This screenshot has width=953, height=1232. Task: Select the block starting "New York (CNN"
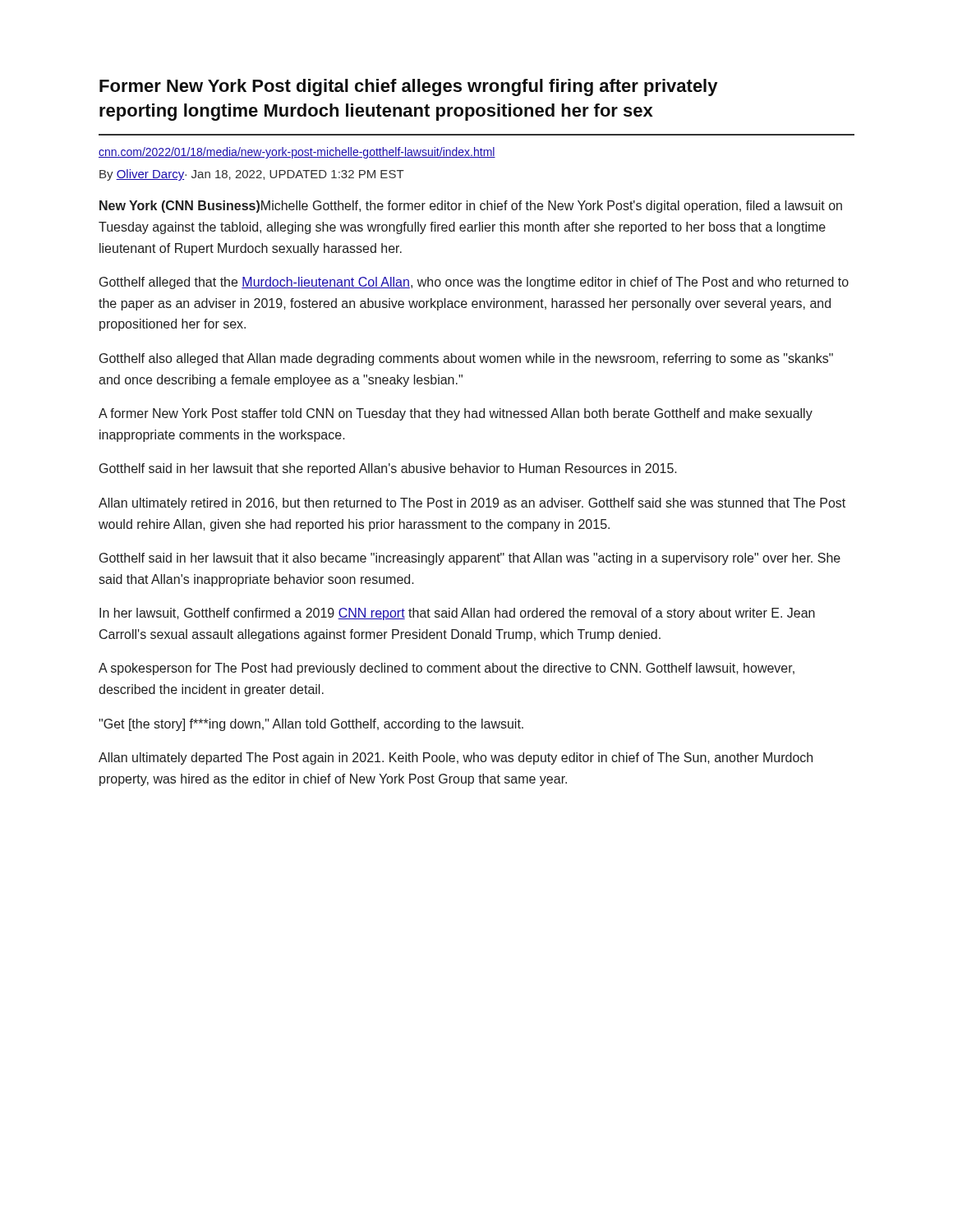(x=471, y=227)
